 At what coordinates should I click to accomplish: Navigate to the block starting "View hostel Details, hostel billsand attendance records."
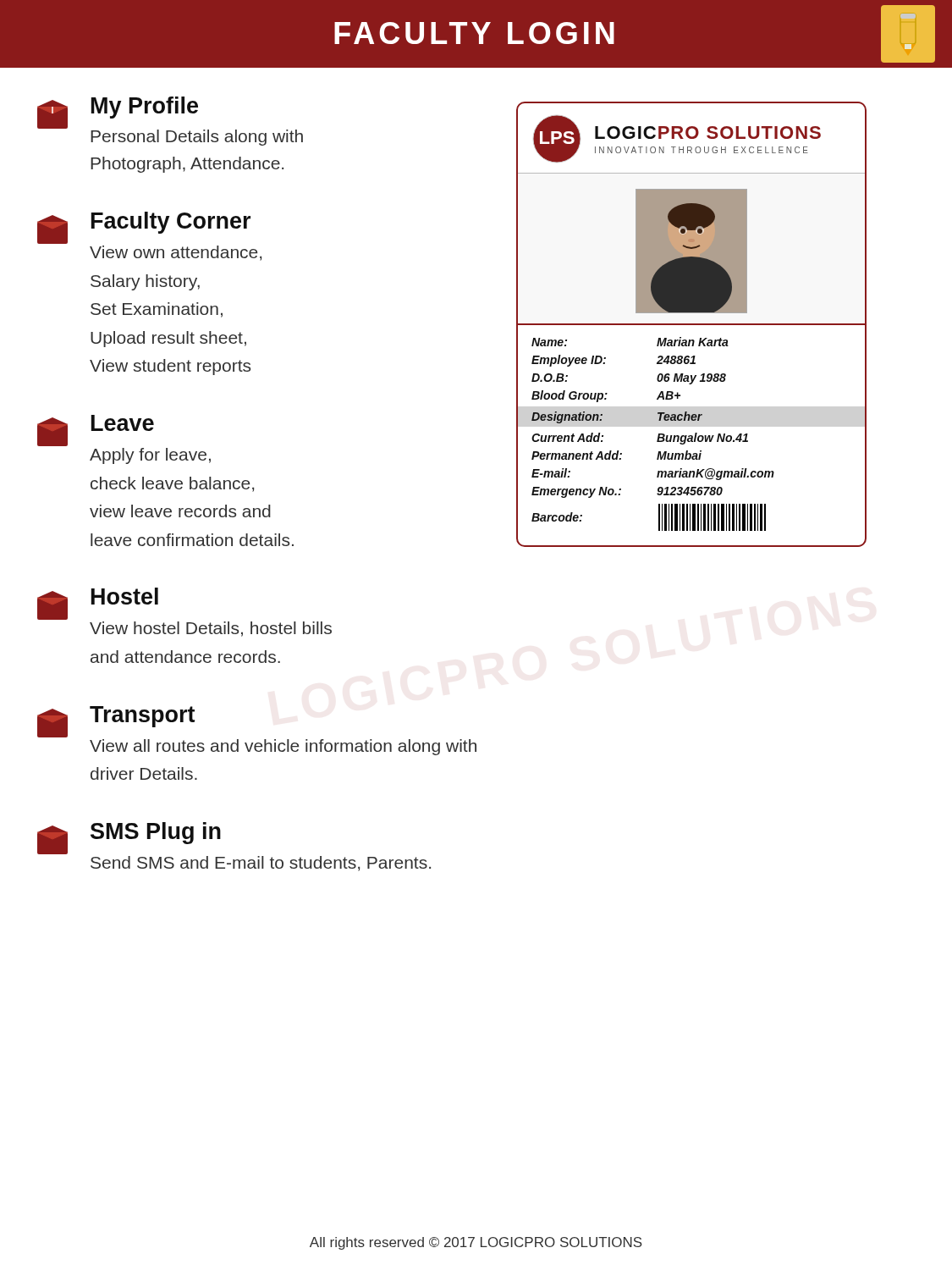point(211,642)
